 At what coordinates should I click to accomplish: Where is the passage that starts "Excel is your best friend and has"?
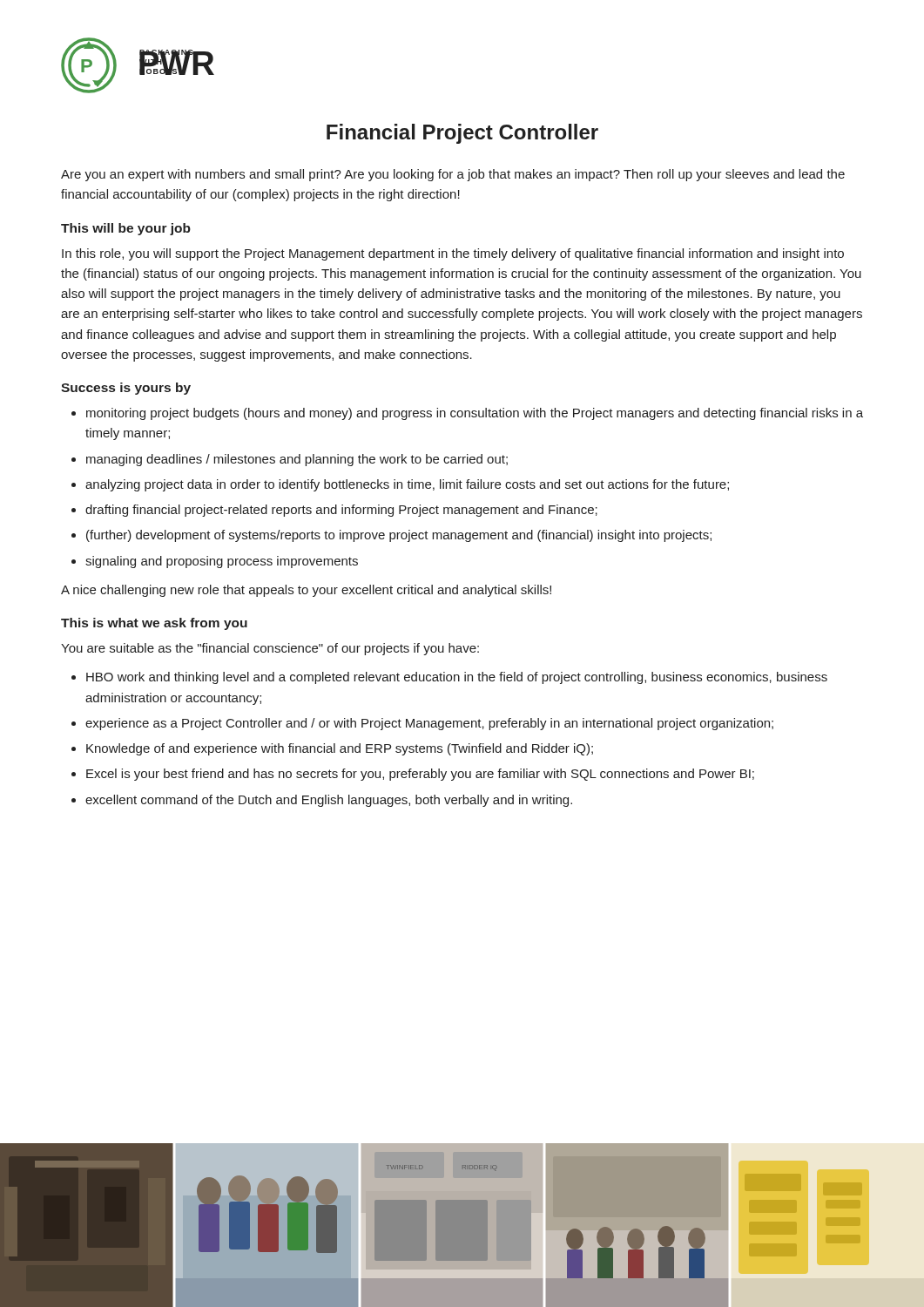click(x=420, y=774)
